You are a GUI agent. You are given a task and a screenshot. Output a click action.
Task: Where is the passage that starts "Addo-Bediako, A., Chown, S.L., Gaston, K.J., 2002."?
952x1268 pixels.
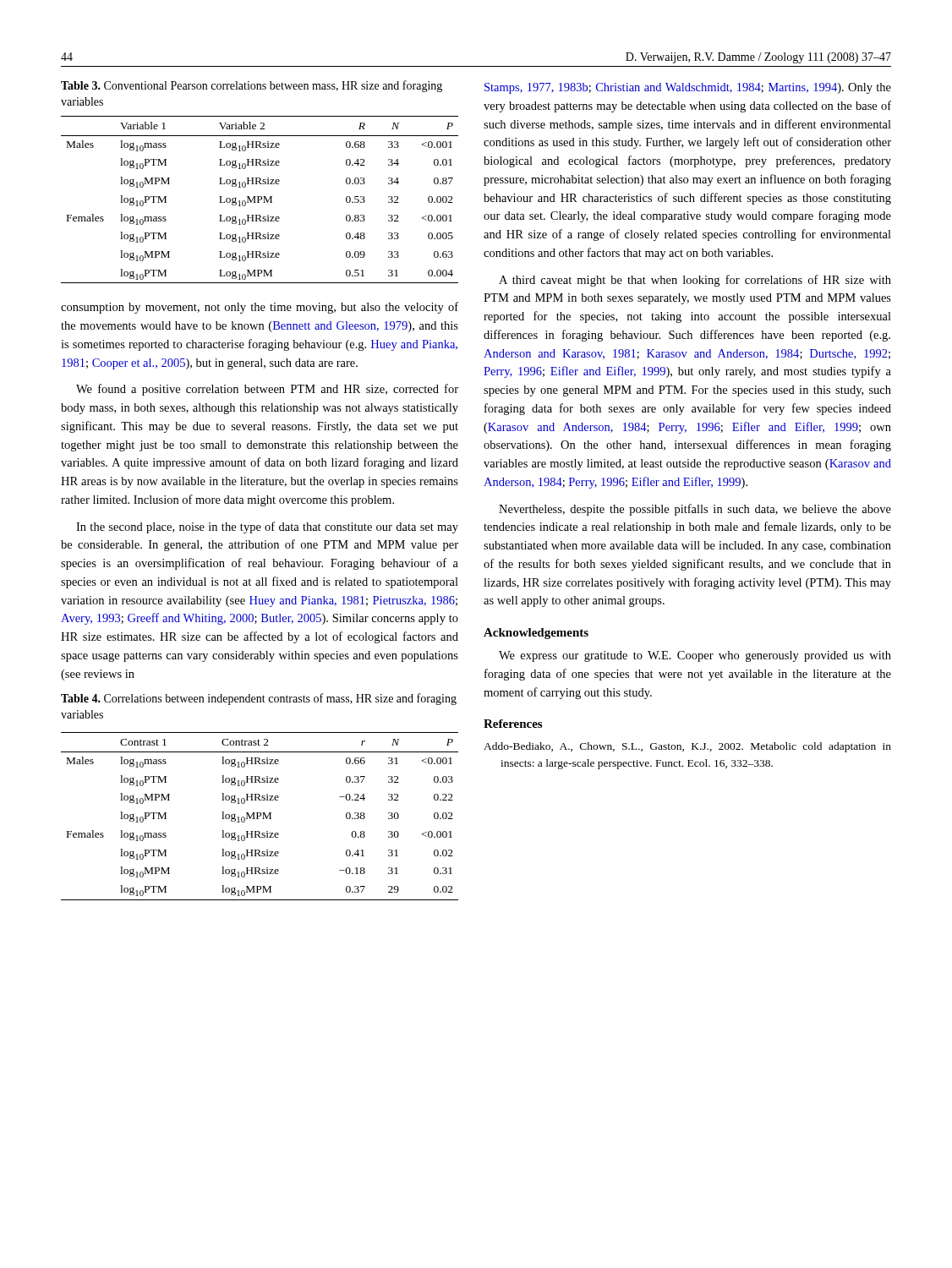(687, 754)
